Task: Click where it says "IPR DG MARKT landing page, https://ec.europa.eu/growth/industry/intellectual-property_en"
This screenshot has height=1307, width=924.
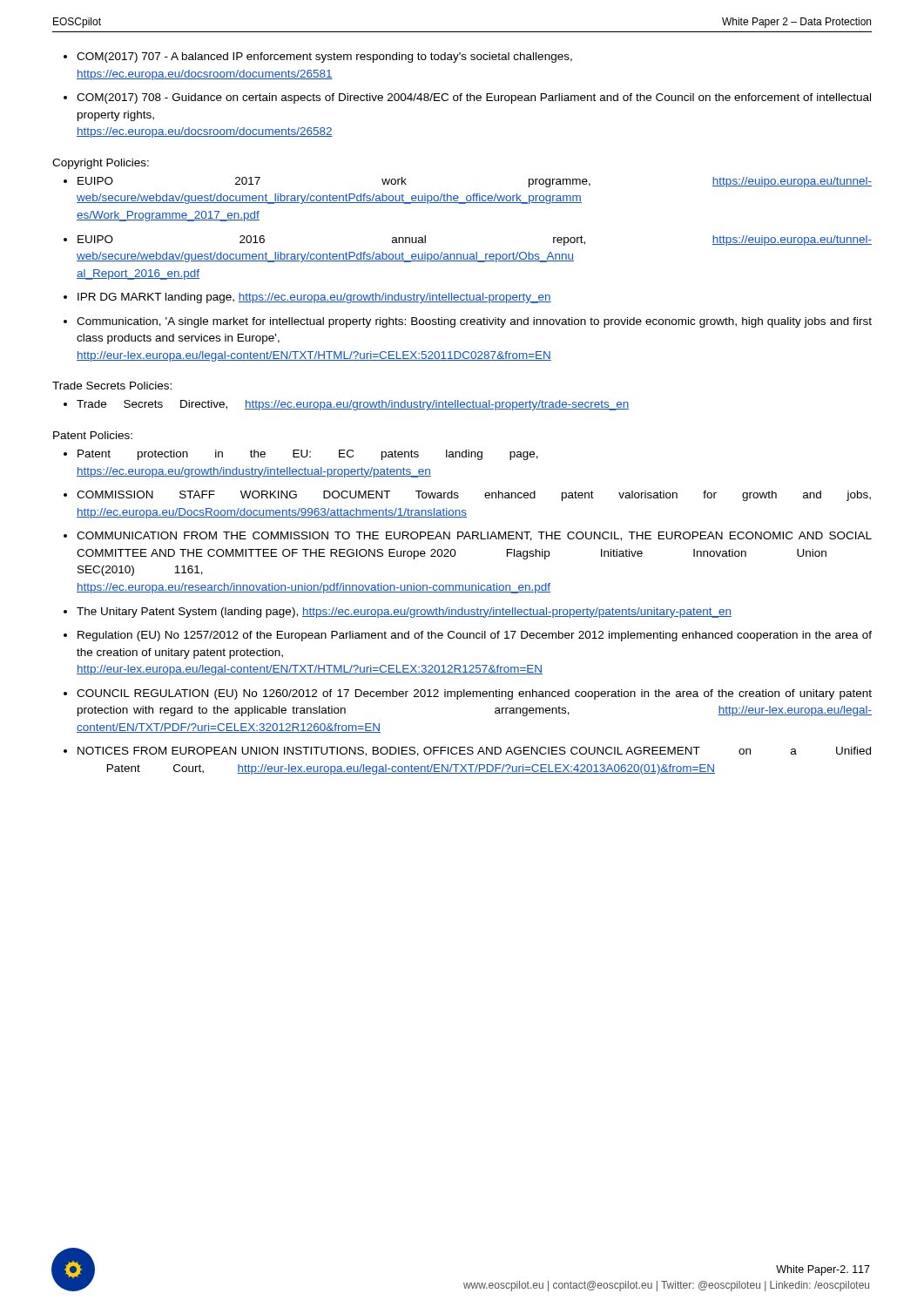Action: point(314,297)
